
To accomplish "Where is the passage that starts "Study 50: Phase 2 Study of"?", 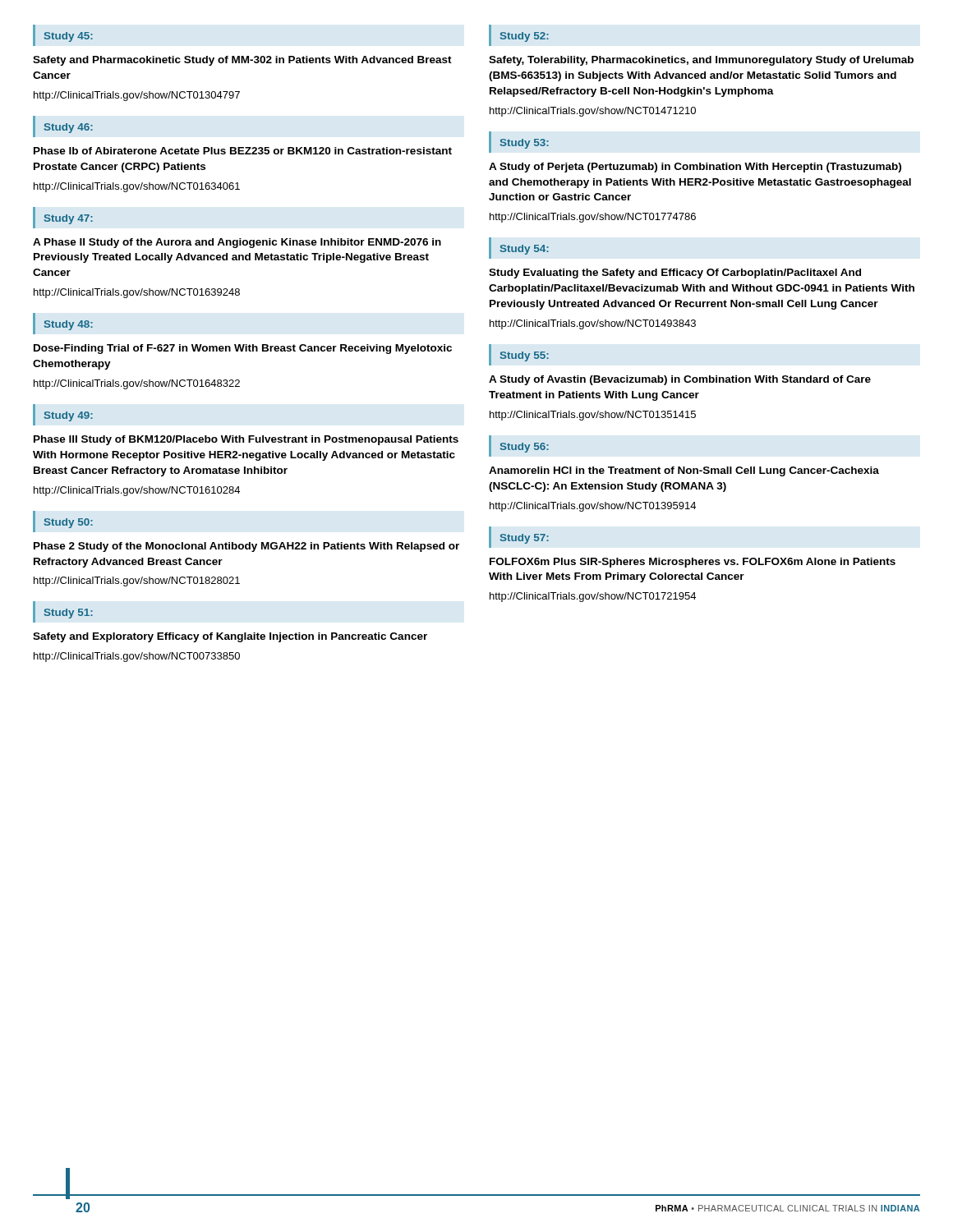I will point(249,549).
